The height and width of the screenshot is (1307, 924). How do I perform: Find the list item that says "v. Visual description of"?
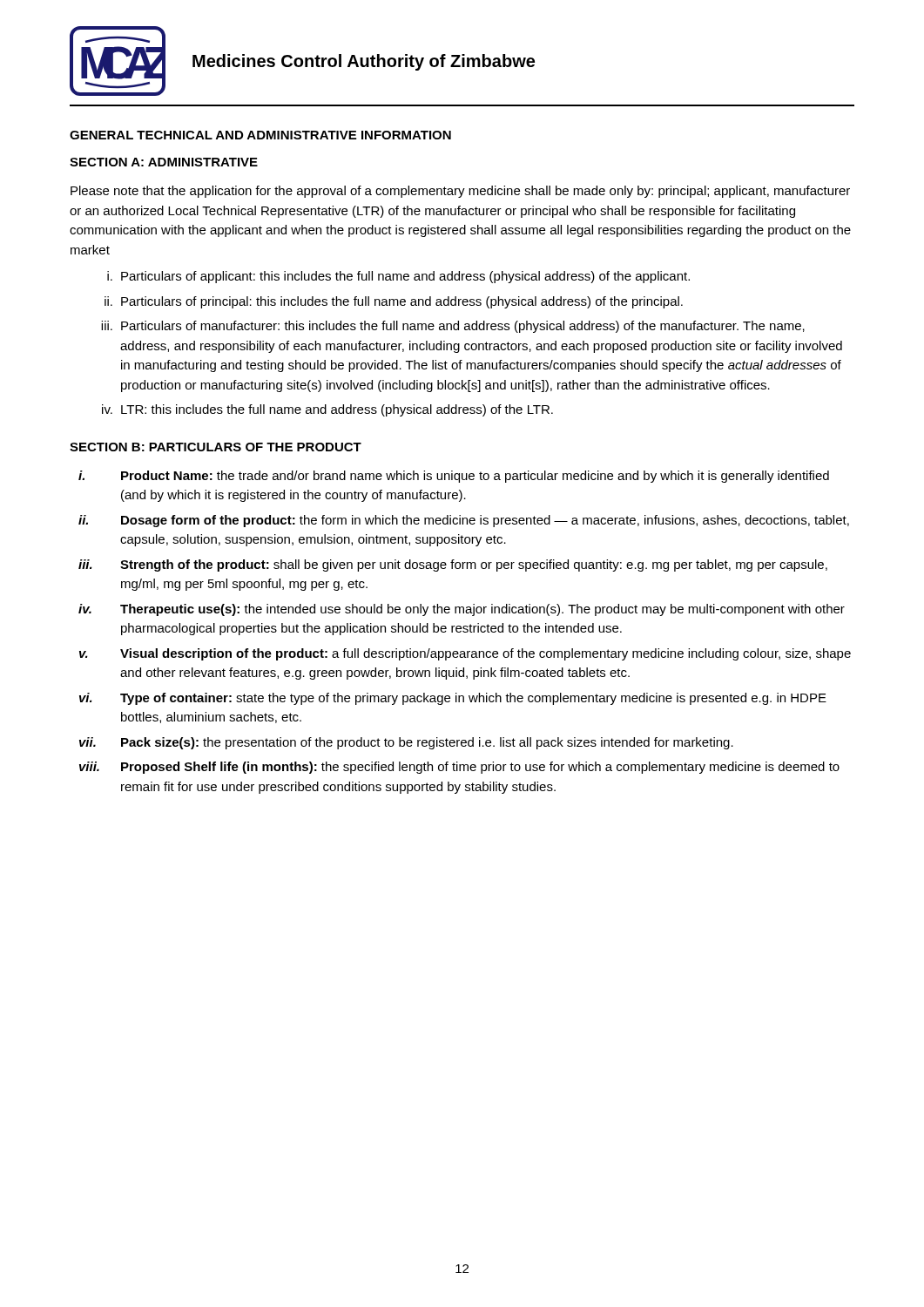tap(462, 663)
